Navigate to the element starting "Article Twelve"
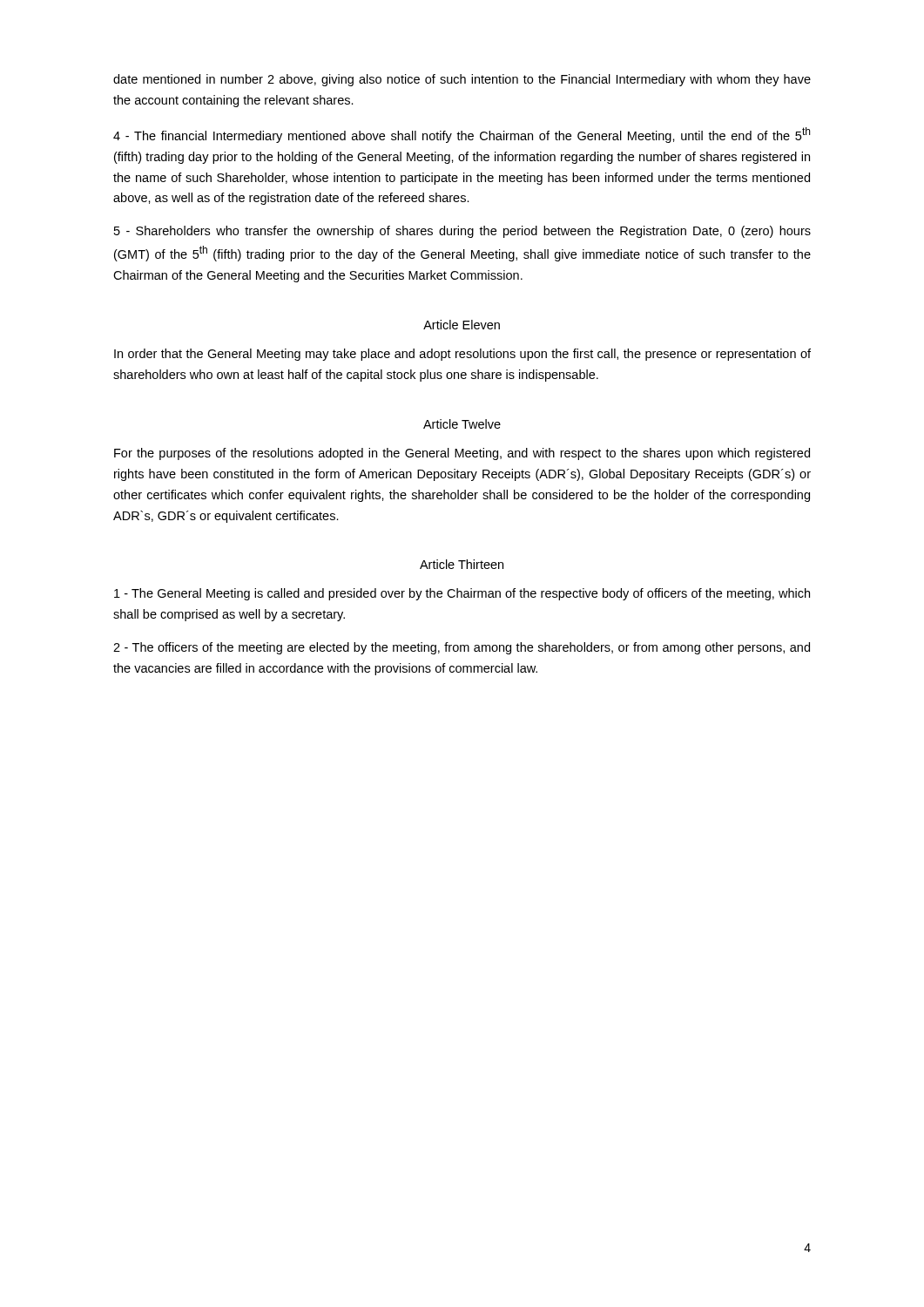 coord(462,424)
